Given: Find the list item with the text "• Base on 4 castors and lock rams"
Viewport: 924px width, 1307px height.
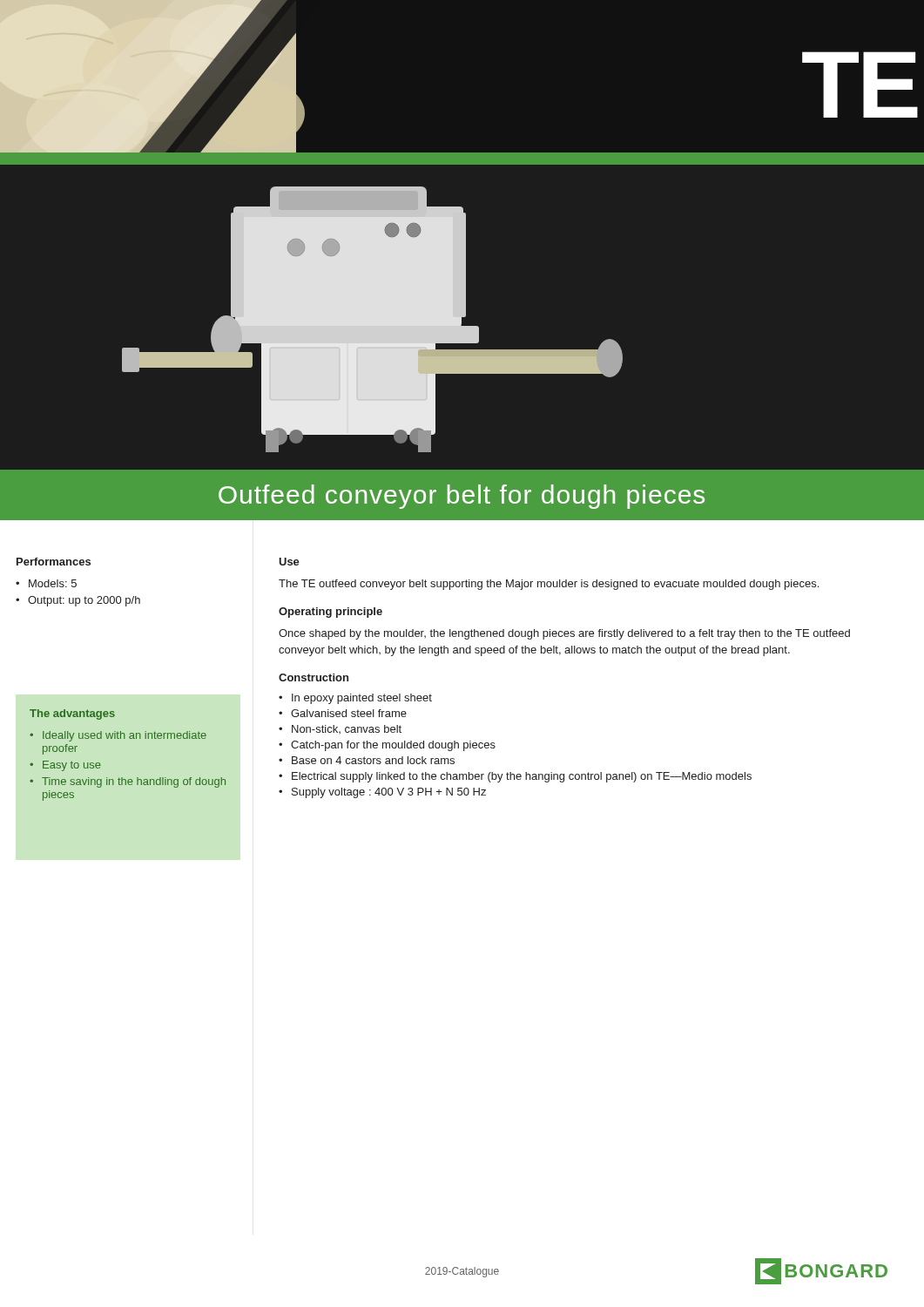Looking at the screenshot, I should pos(367,760).
